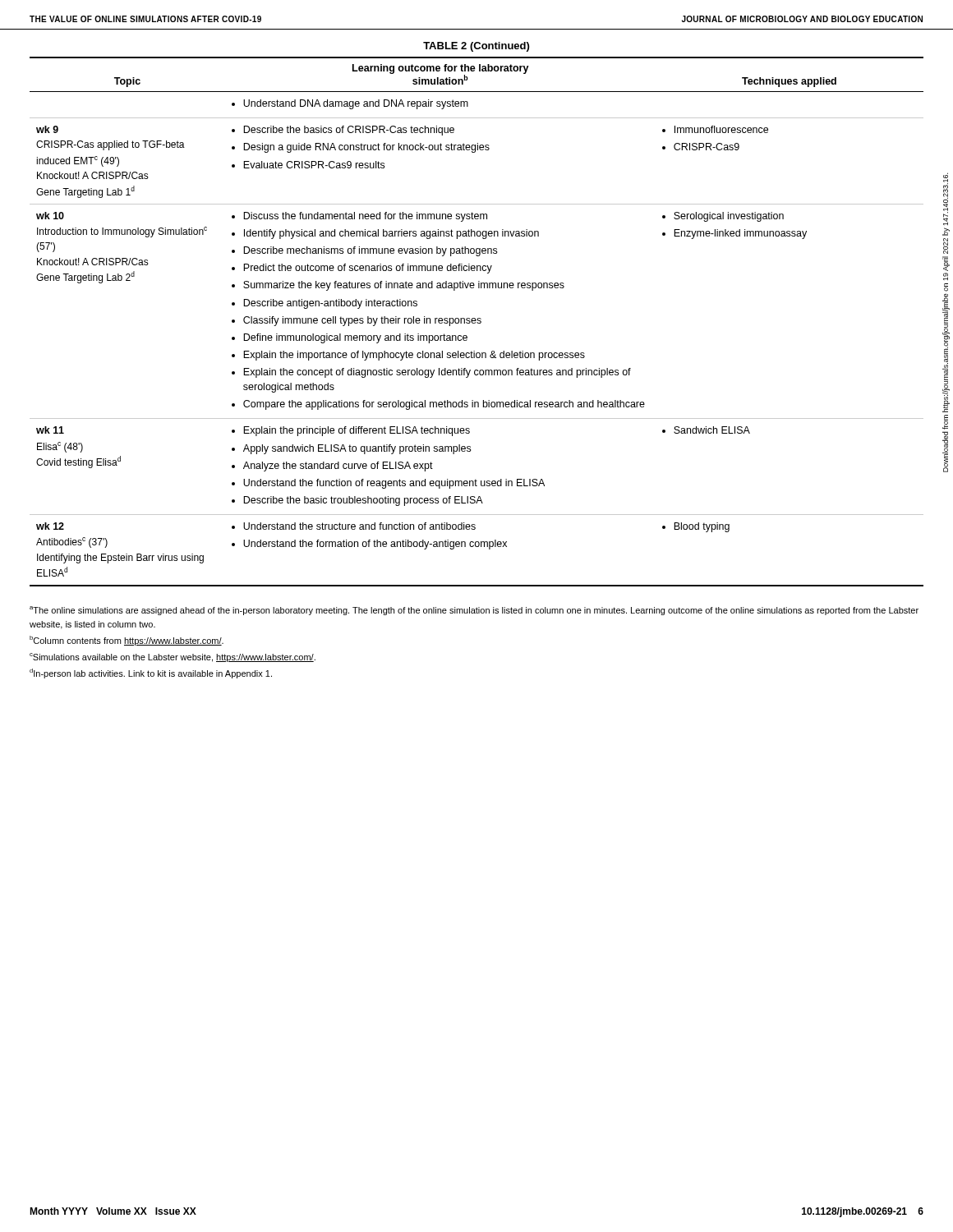This screenshot has width=953, height=1232.
Task: Navigate to the block starting "cSimulations available on the Labster website,"
Action: pos(173,657)
